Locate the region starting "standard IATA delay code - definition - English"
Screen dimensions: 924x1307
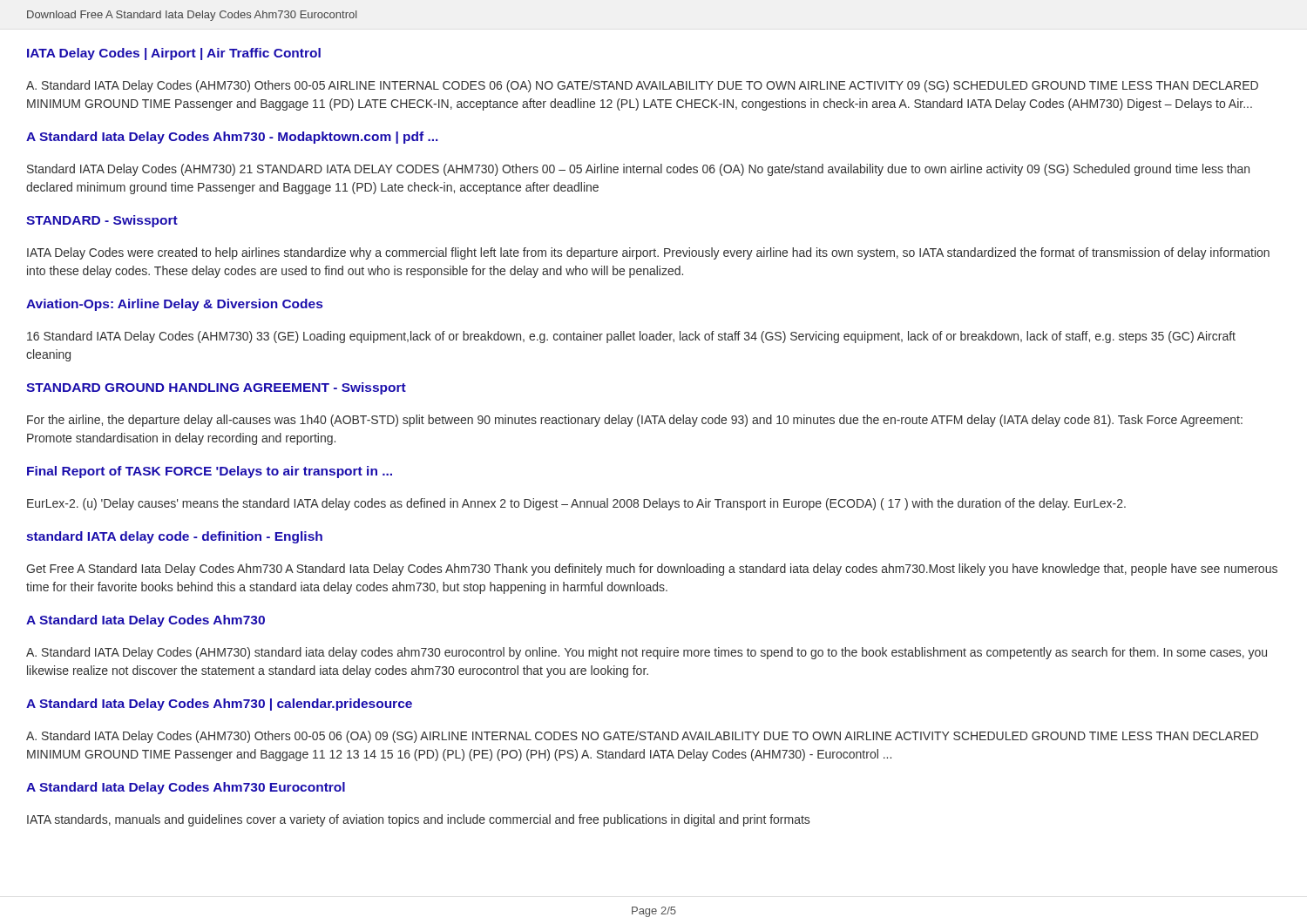(174, 537)
